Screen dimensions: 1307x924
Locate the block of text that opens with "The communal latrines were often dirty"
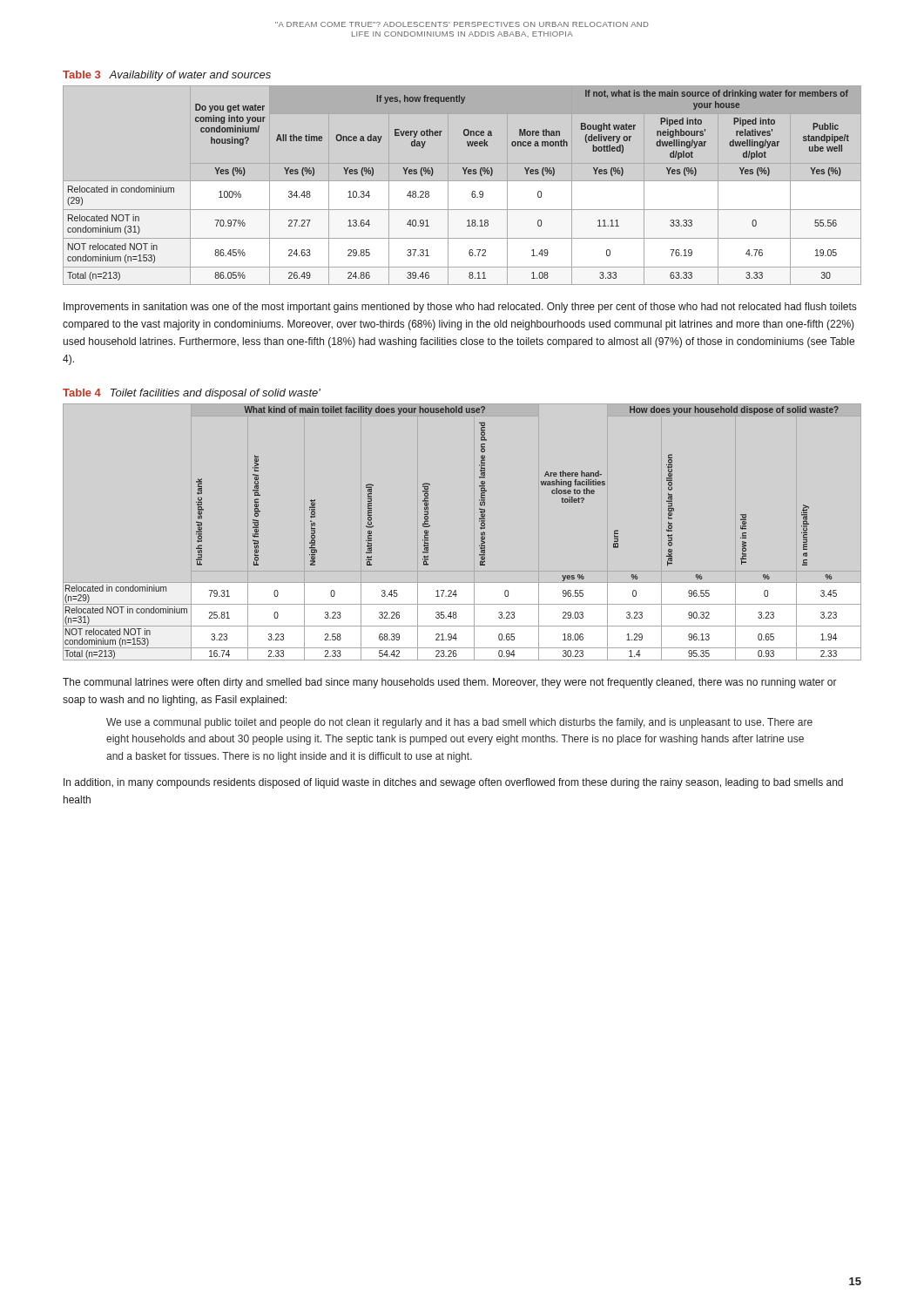(x=450, y=691)
